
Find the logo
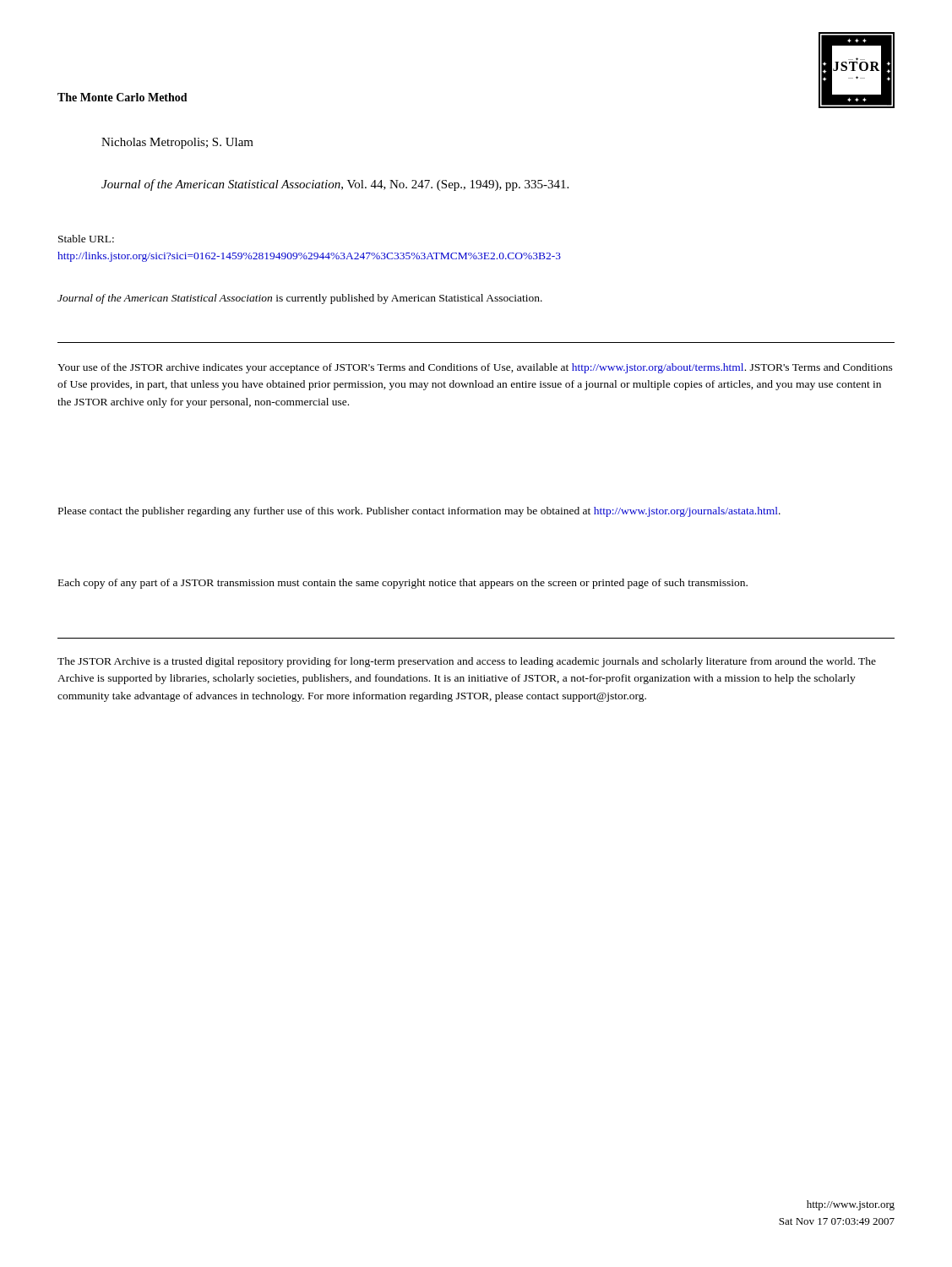[857, 70]
